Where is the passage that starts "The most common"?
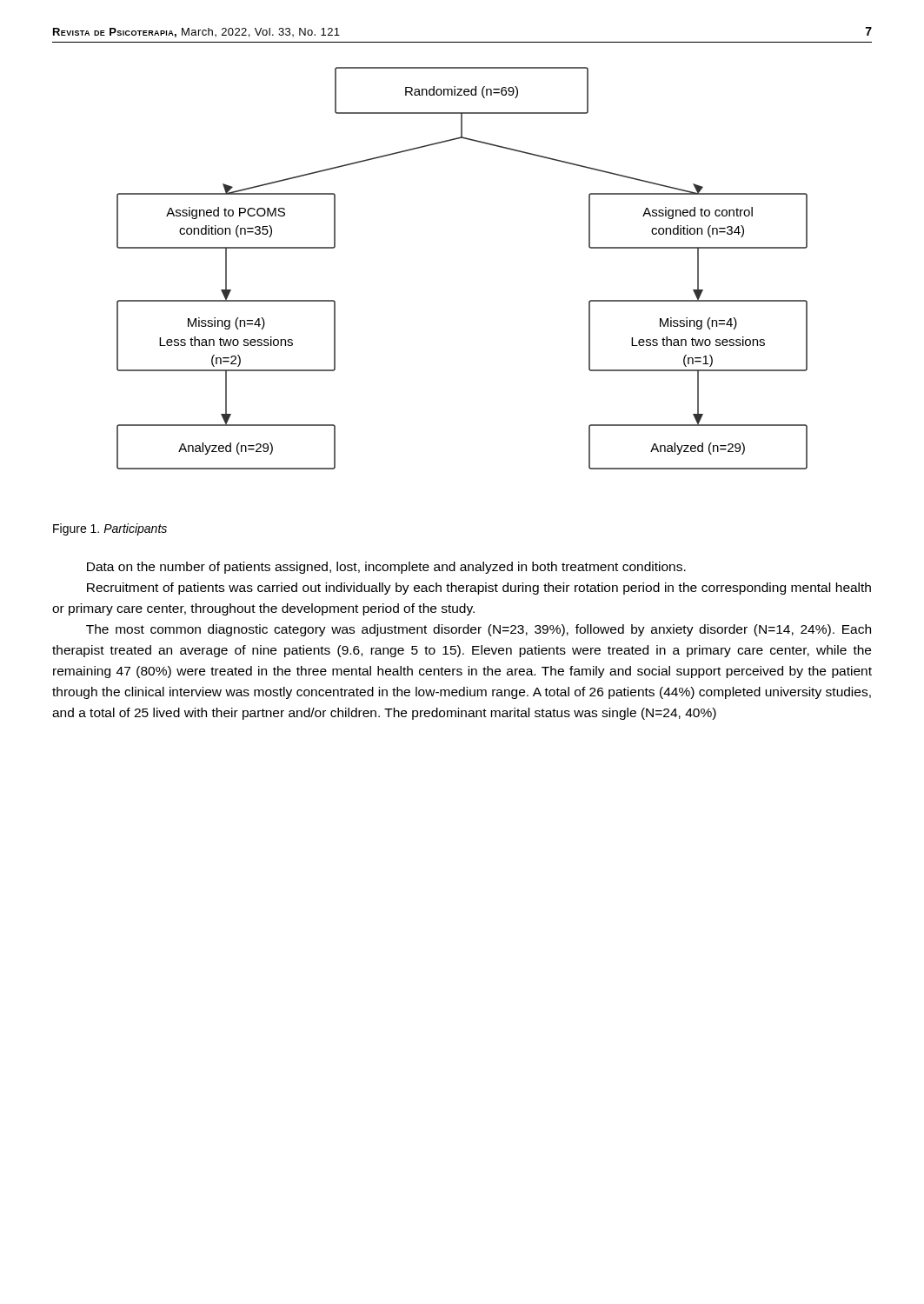The height and width of the screenshot is (1304, 924). click(x=462, y=671)
